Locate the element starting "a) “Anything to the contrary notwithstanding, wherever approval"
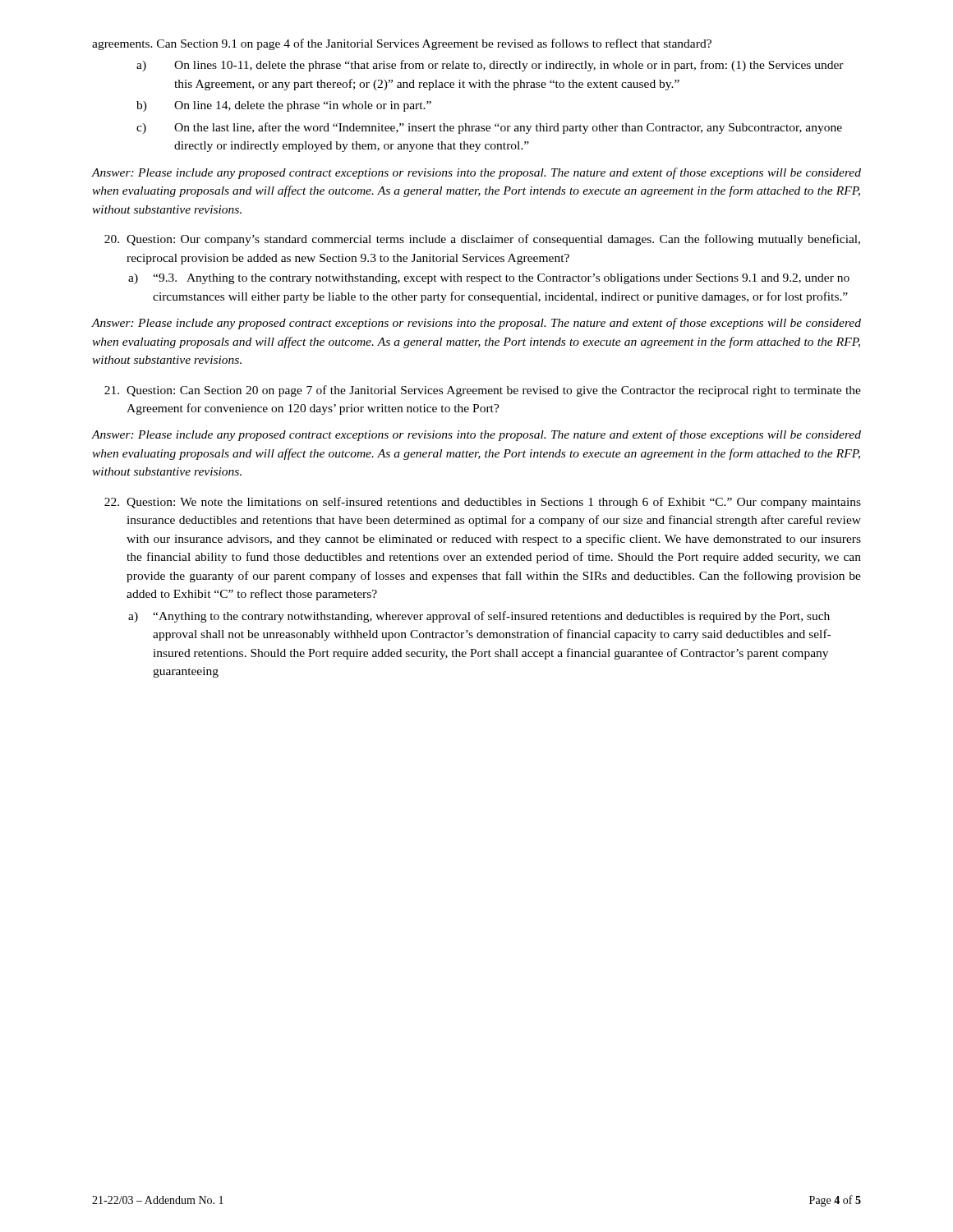This screenshot has height=1232, width=953. (x=495, y=644)
